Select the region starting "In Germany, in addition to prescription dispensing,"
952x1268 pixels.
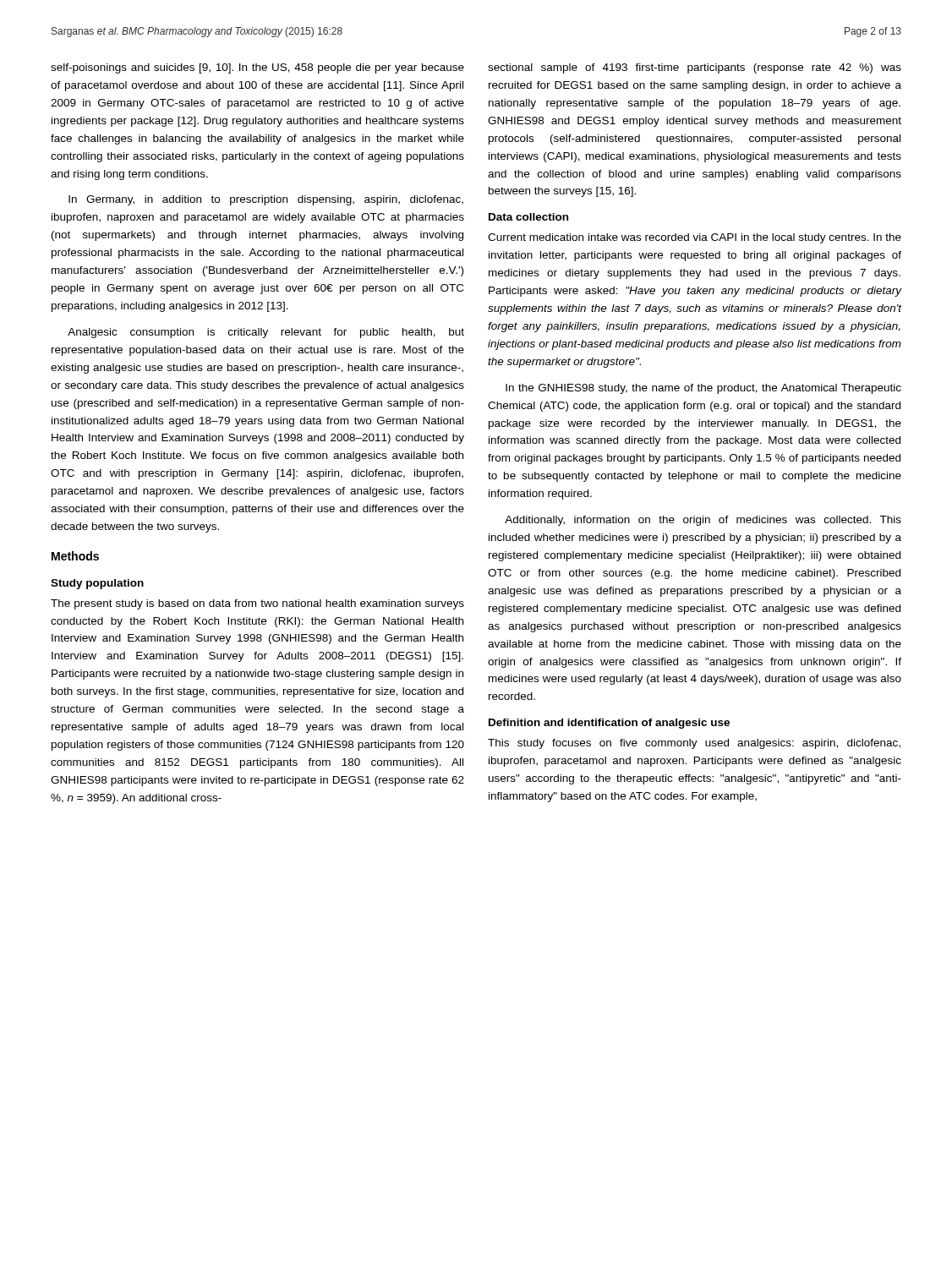tap(257, 253)
